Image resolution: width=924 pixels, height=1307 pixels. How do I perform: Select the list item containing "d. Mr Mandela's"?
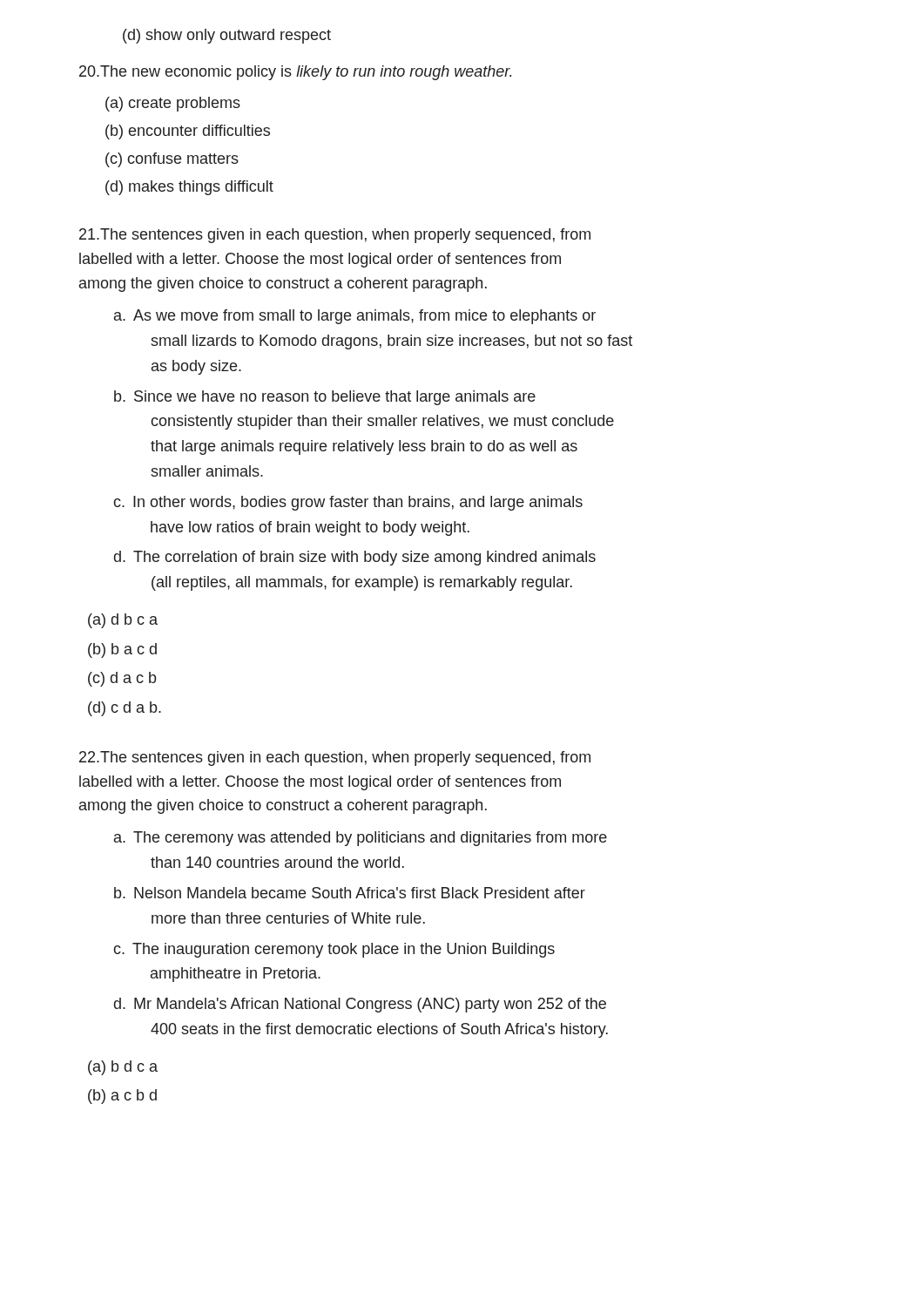361,1017
